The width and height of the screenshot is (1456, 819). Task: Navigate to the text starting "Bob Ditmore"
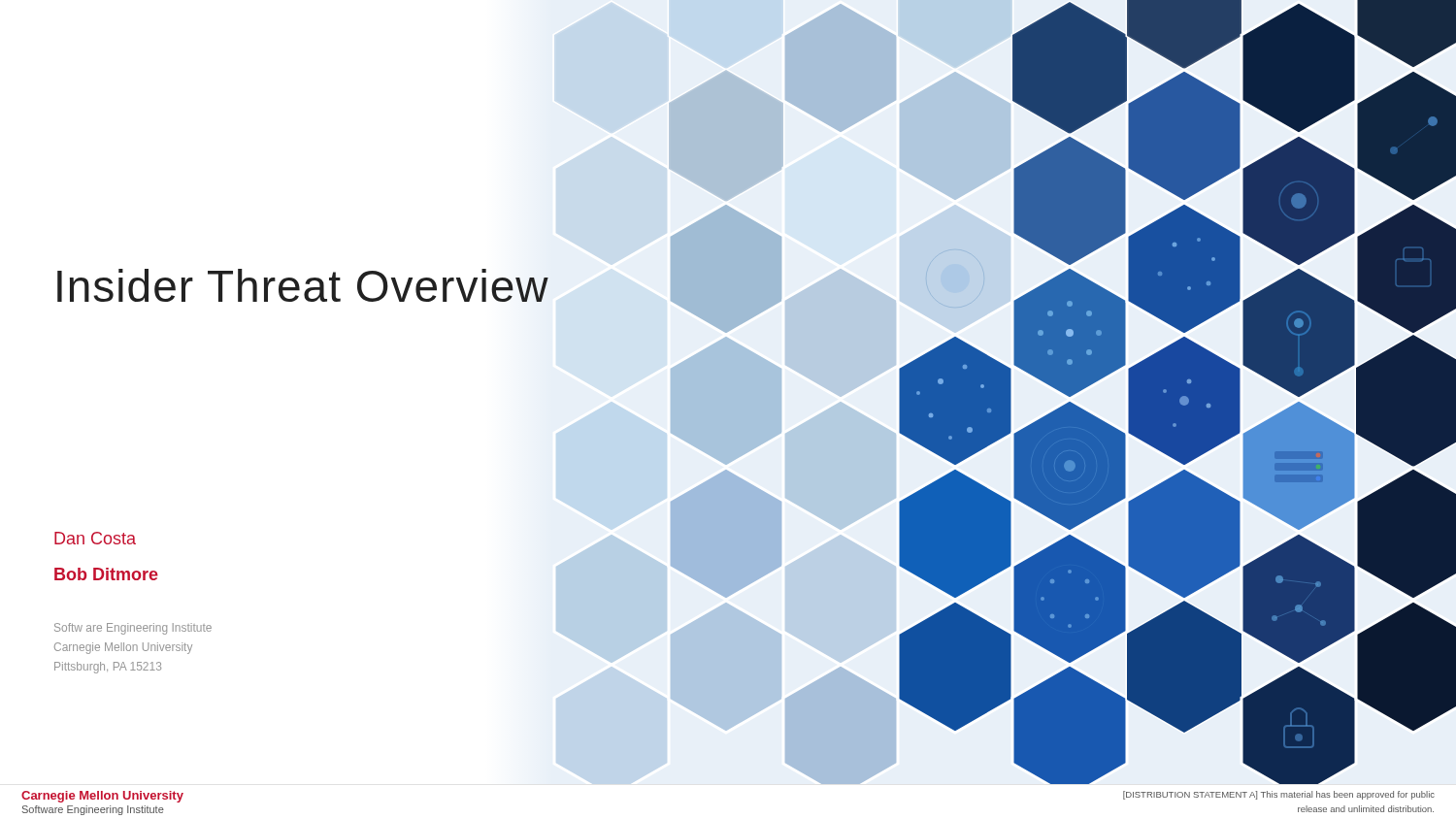(106, 574)
